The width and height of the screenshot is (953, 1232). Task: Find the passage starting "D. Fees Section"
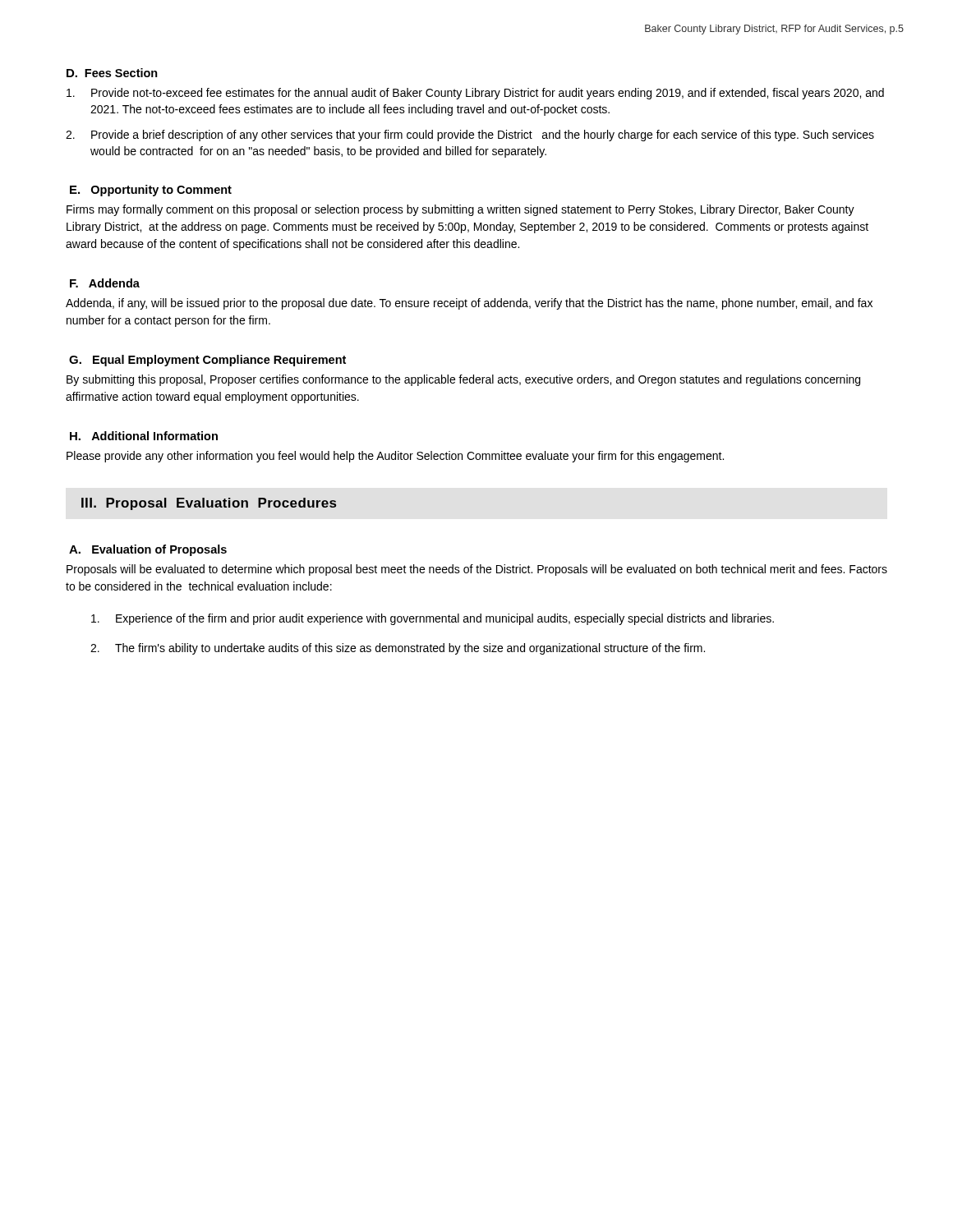coord(112,73)
